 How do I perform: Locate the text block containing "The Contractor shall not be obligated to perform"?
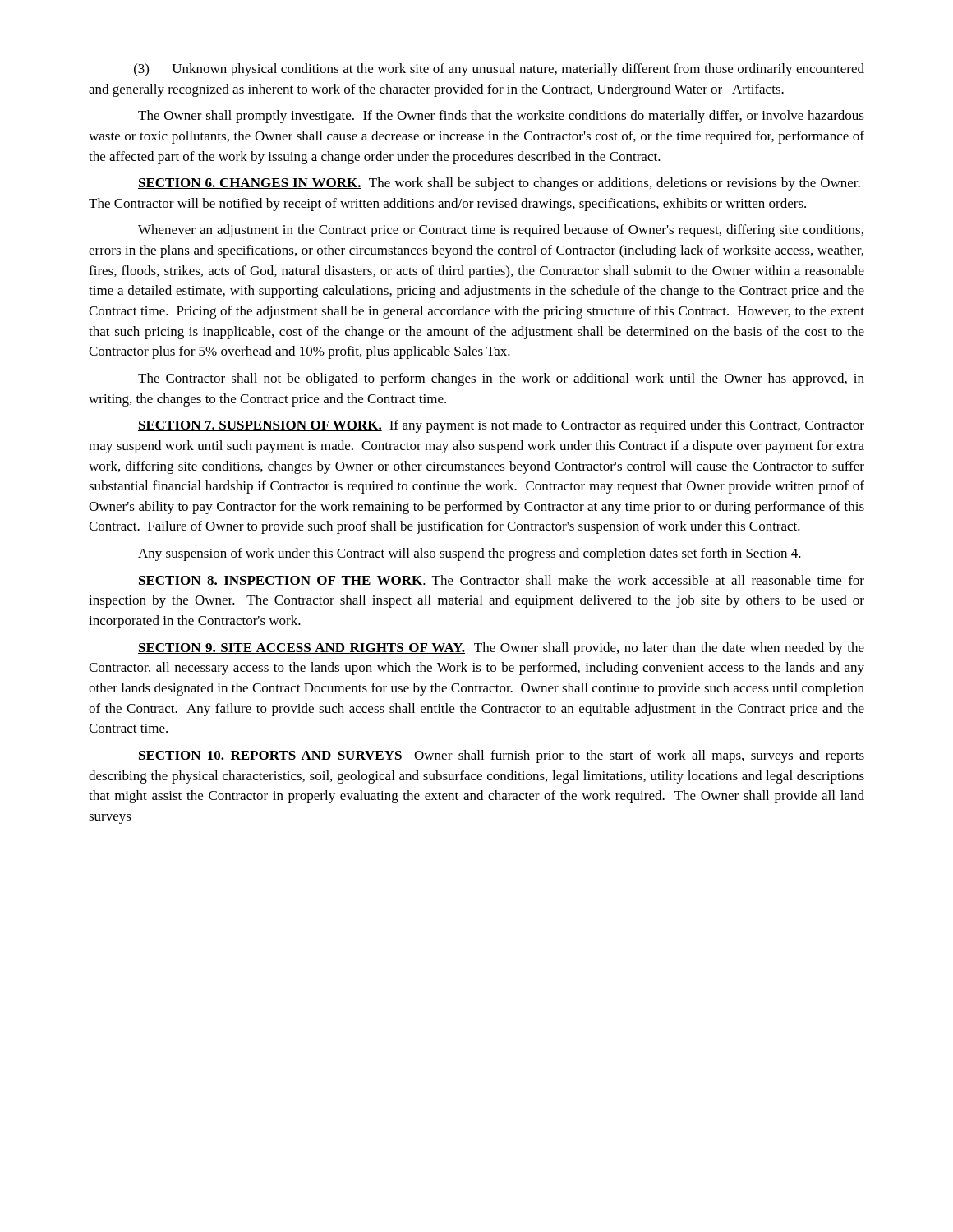476,389
